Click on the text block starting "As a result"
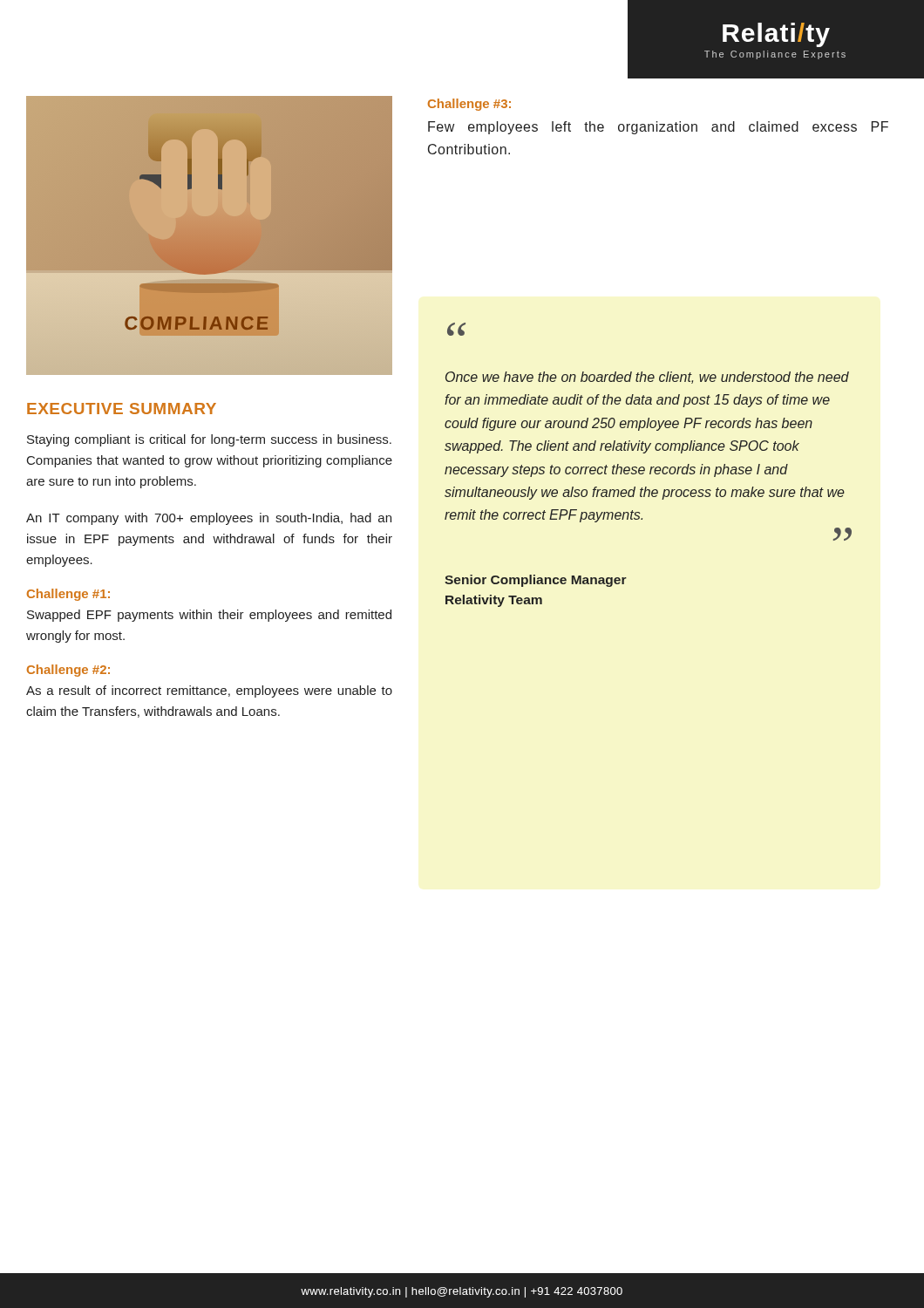The image size is (924, 1308). tap(209, 701)
